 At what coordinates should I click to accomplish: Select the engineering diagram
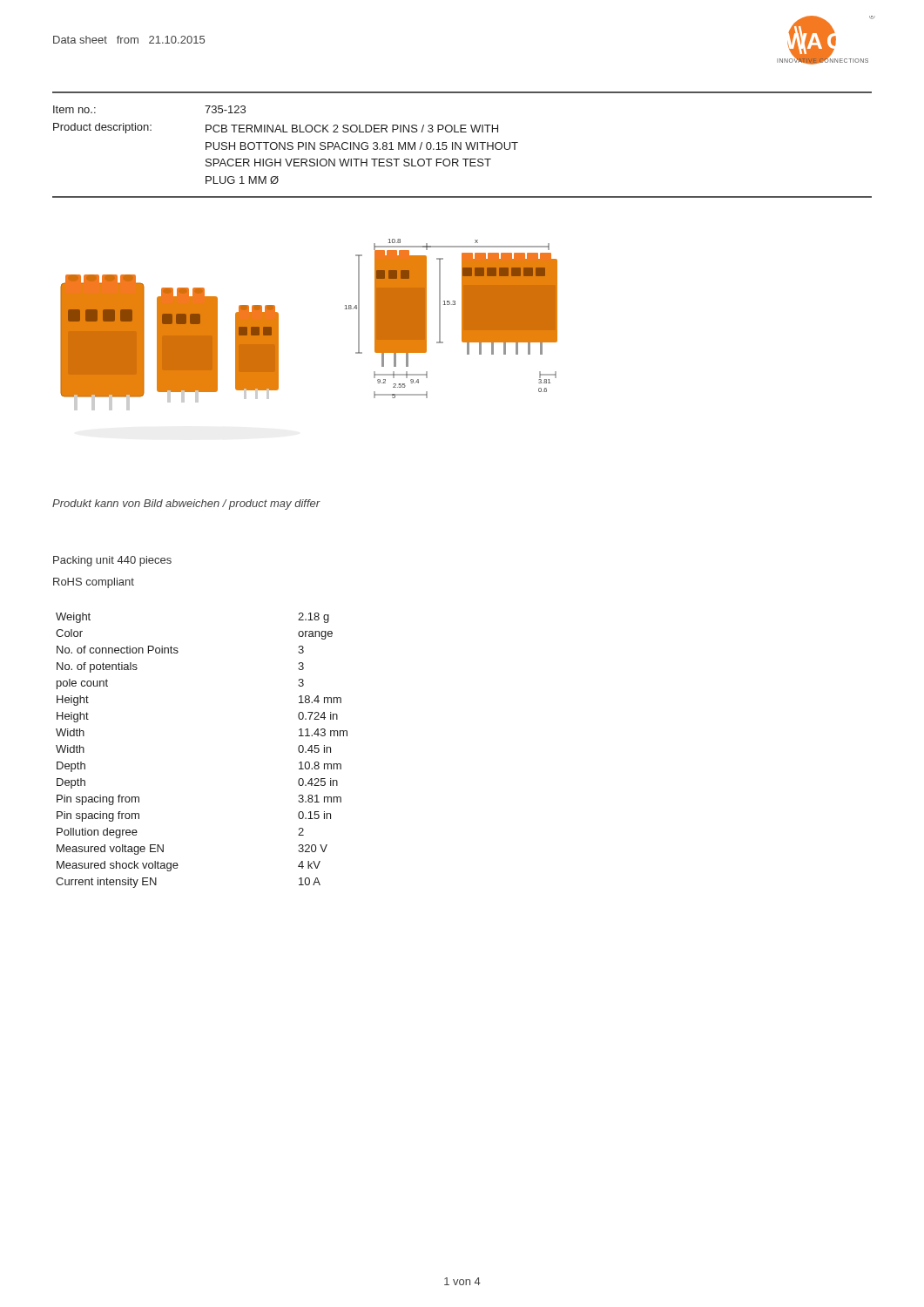point(475,336)
